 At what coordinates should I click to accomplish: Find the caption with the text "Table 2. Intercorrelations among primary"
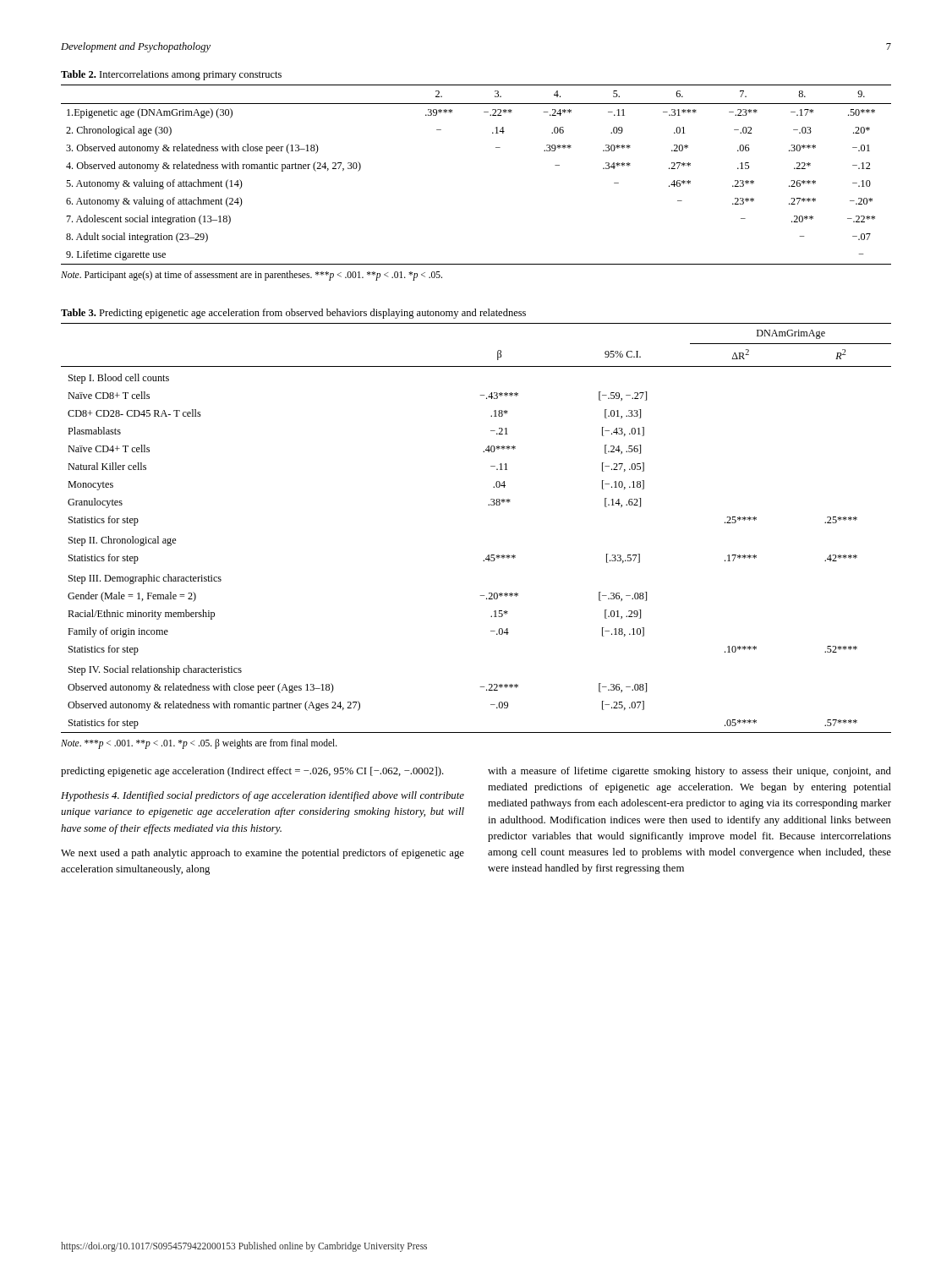pos(171,74)
